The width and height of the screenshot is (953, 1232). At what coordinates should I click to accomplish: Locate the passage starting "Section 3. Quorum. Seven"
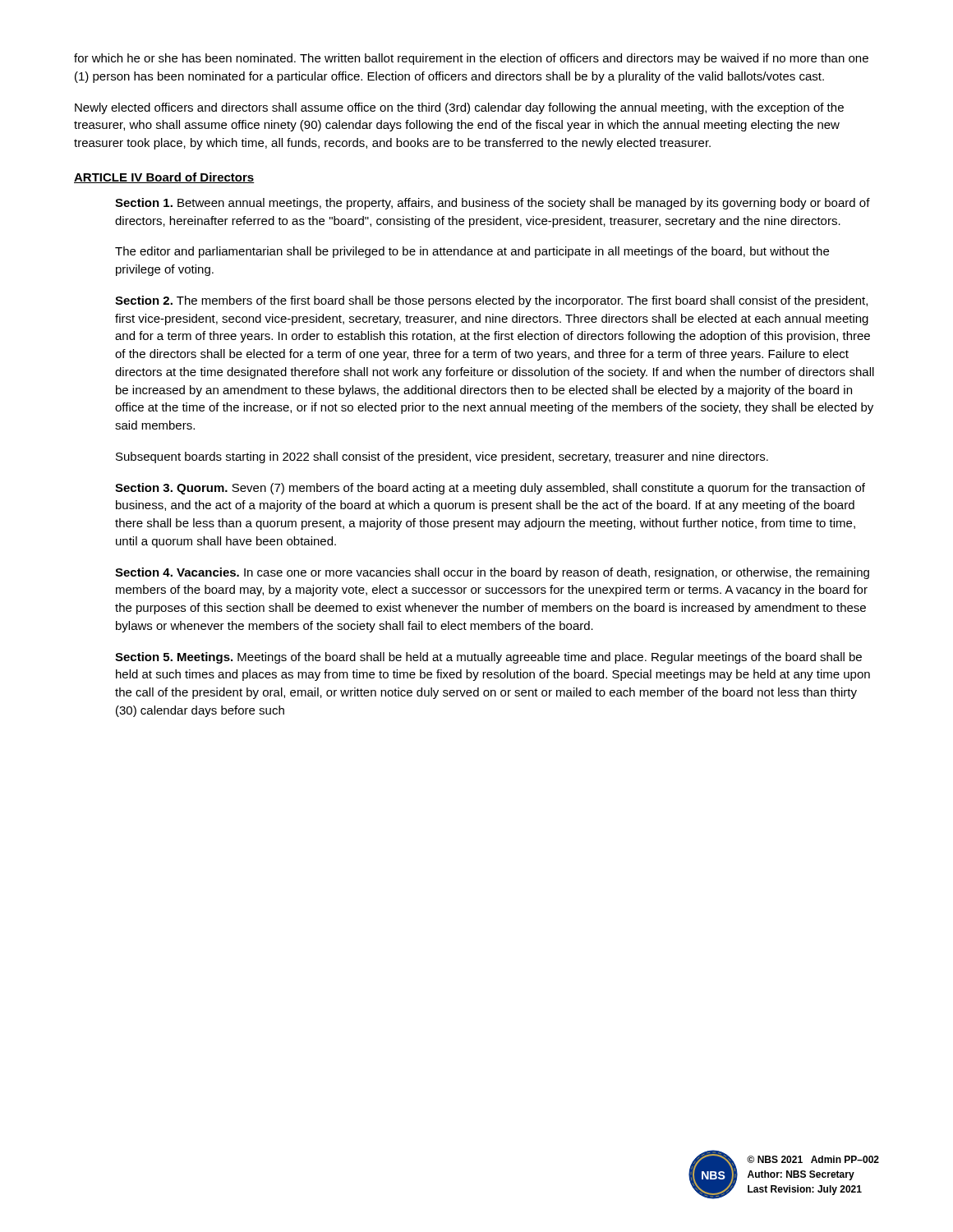tap(490, 514)
